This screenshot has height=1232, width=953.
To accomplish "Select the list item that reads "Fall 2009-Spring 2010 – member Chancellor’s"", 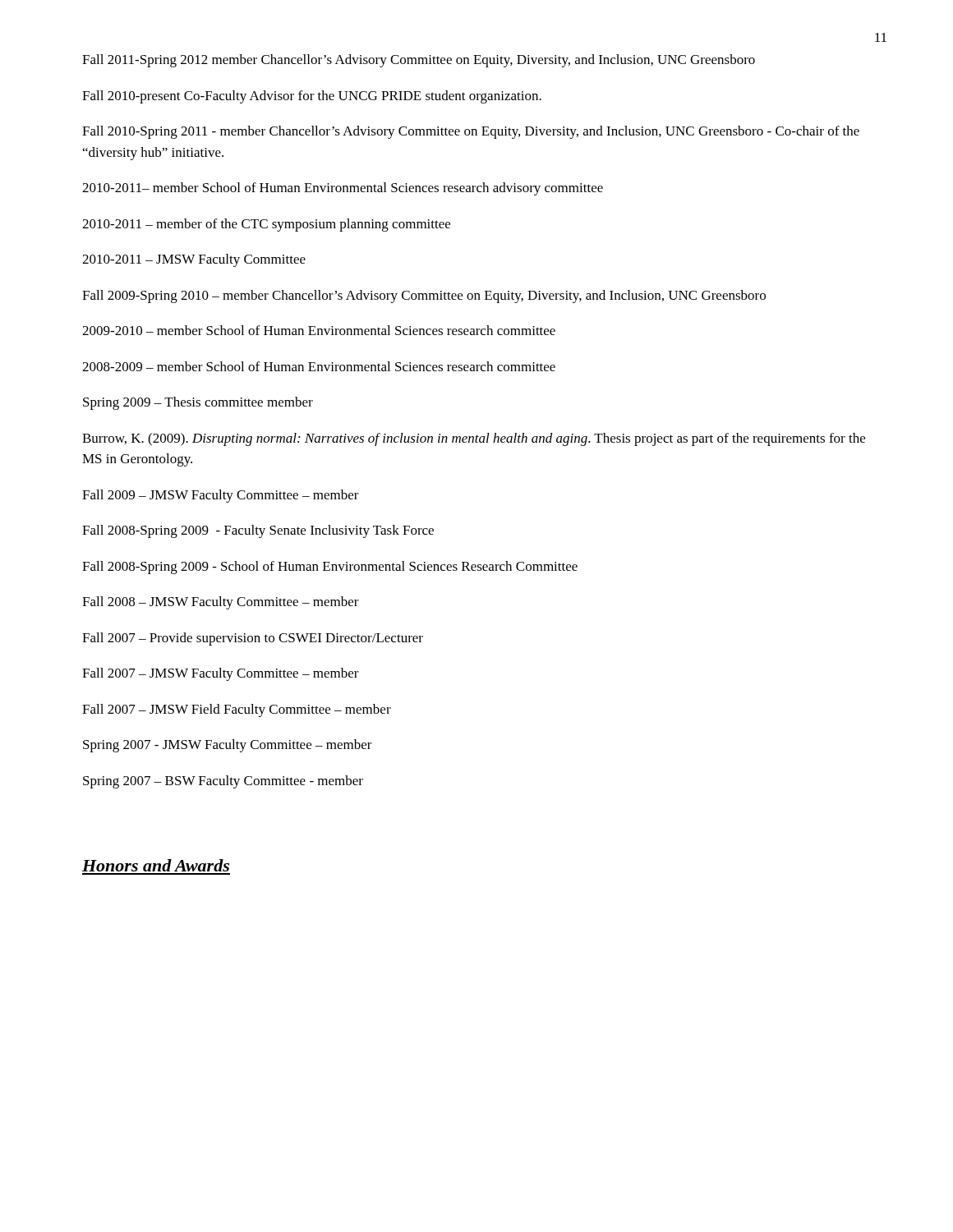I will 424,295.
